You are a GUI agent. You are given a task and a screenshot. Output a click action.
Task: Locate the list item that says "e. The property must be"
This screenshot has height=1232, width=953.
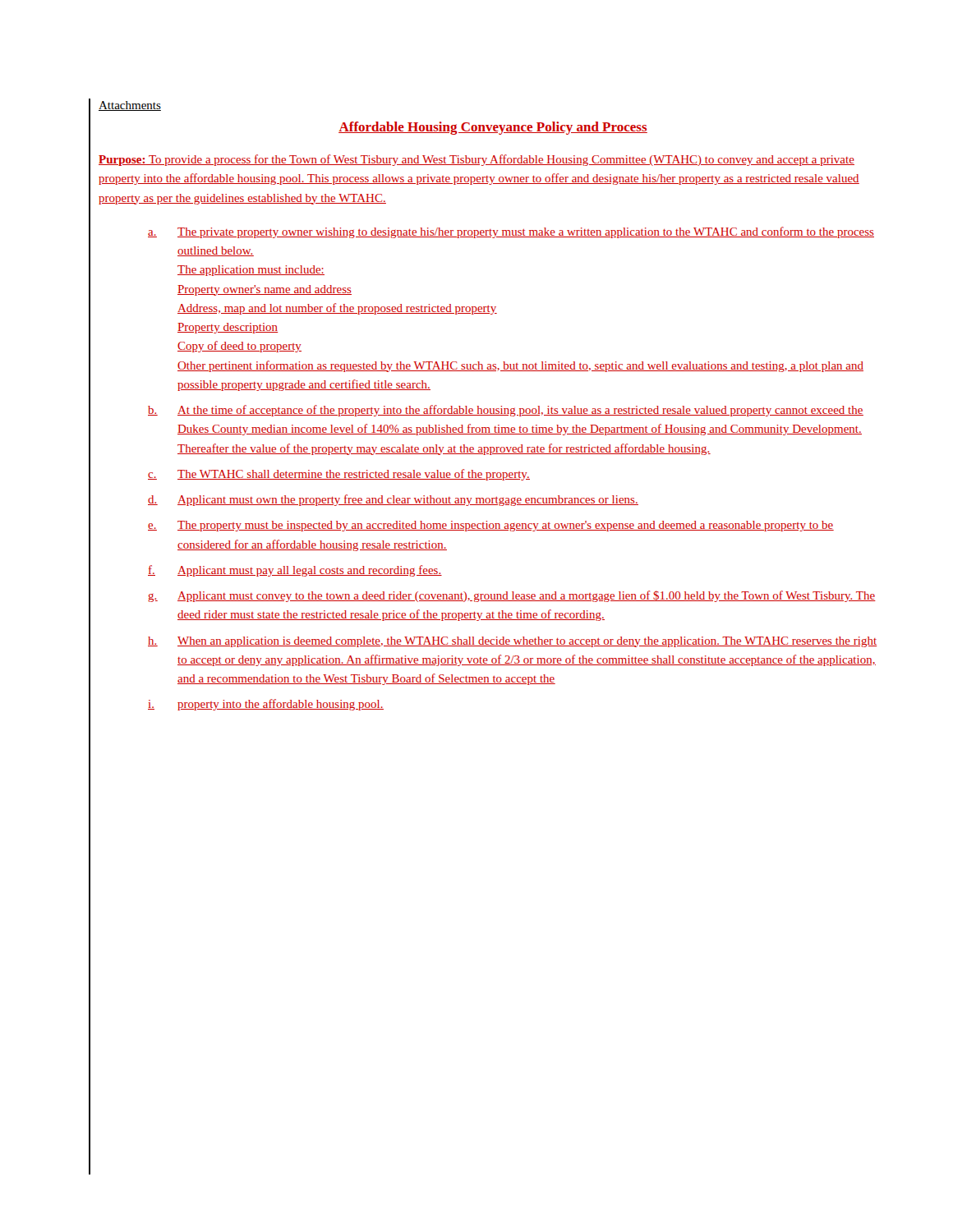pos(518,535)
